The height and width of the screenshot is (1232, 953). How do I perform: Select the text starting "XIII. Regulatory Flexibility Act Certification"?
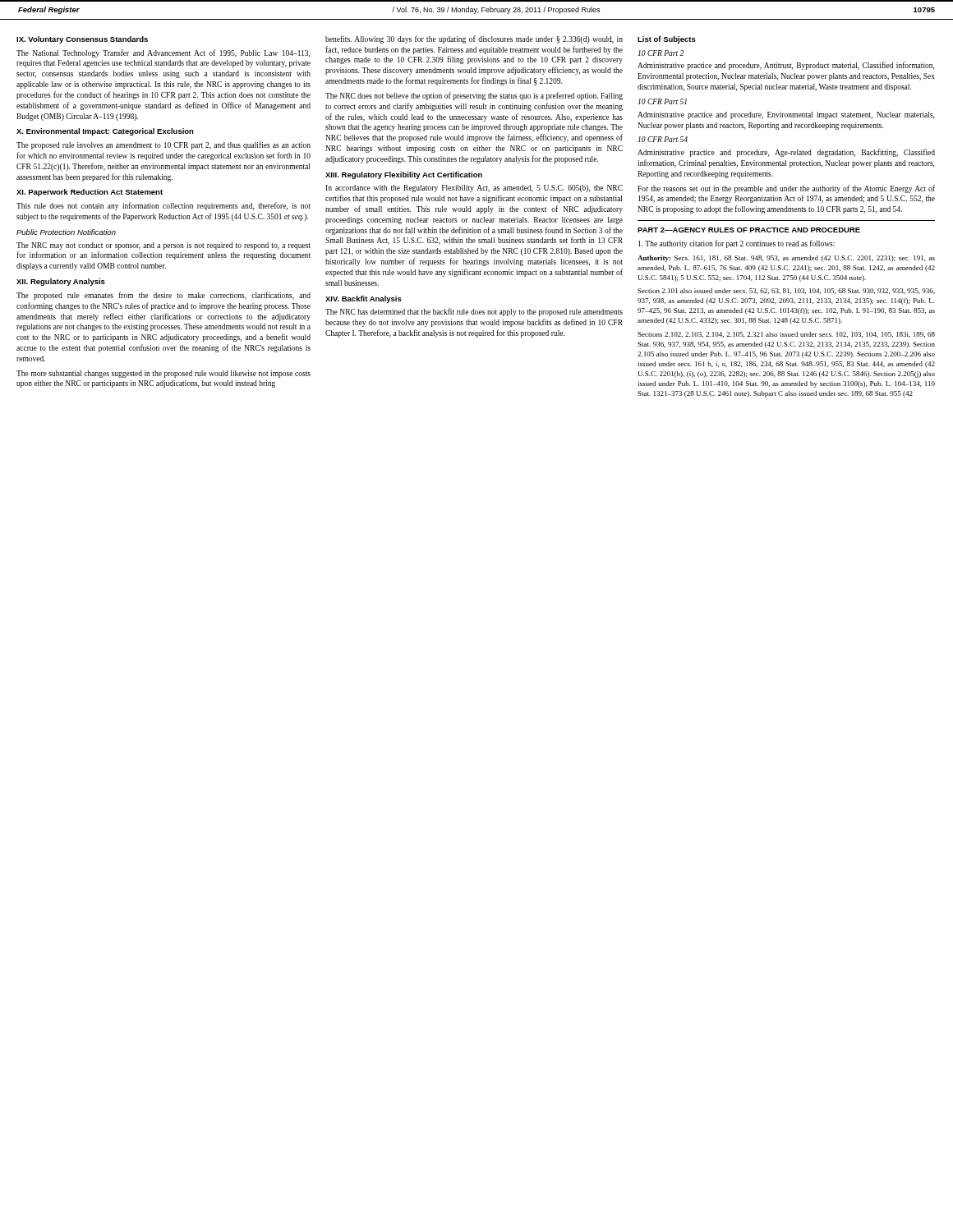point(404,174)
